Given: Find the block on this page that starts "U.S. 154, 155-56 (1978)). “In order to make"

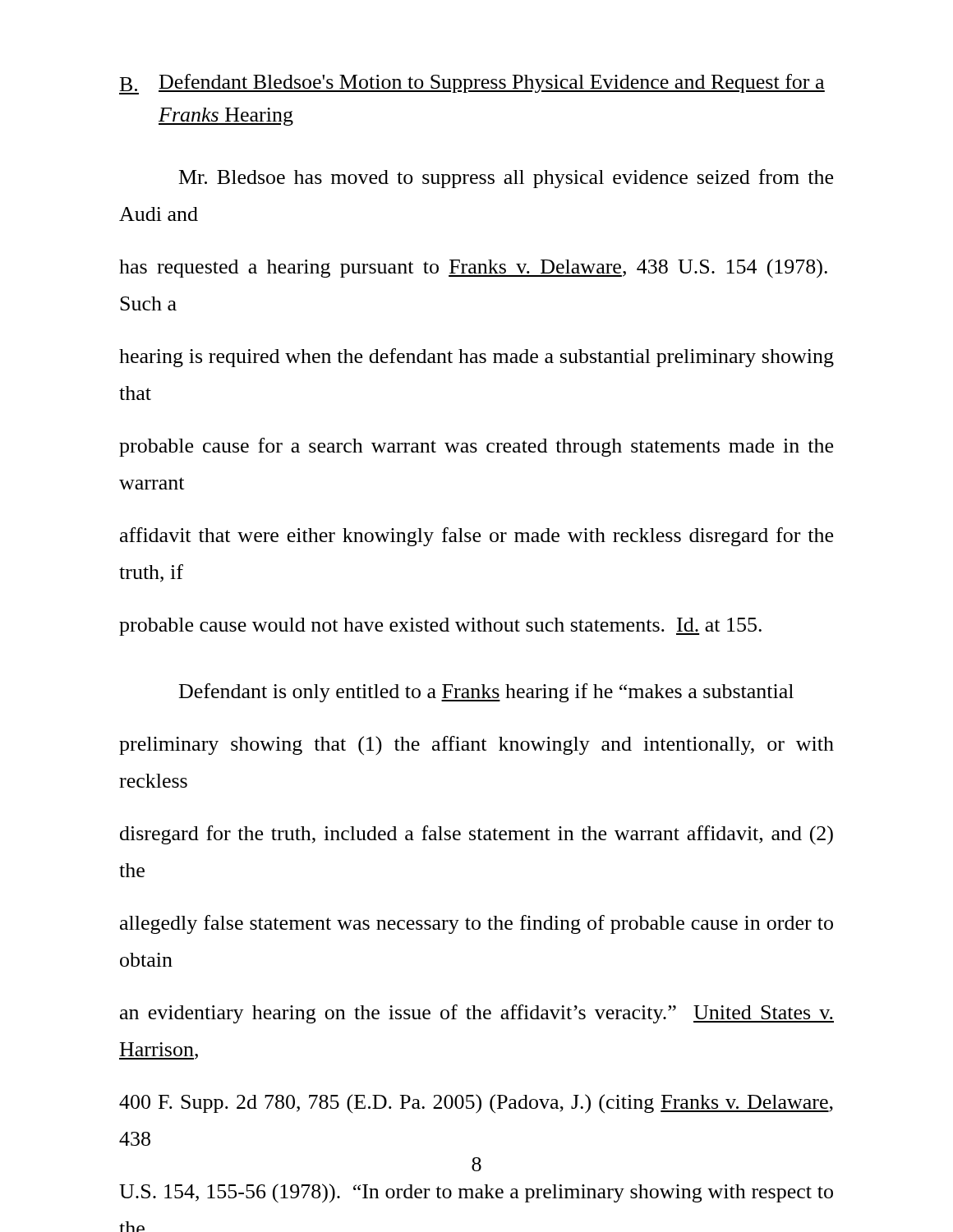Looking at the screenshot, I should pyautogui.click(x=476, y=1206).
